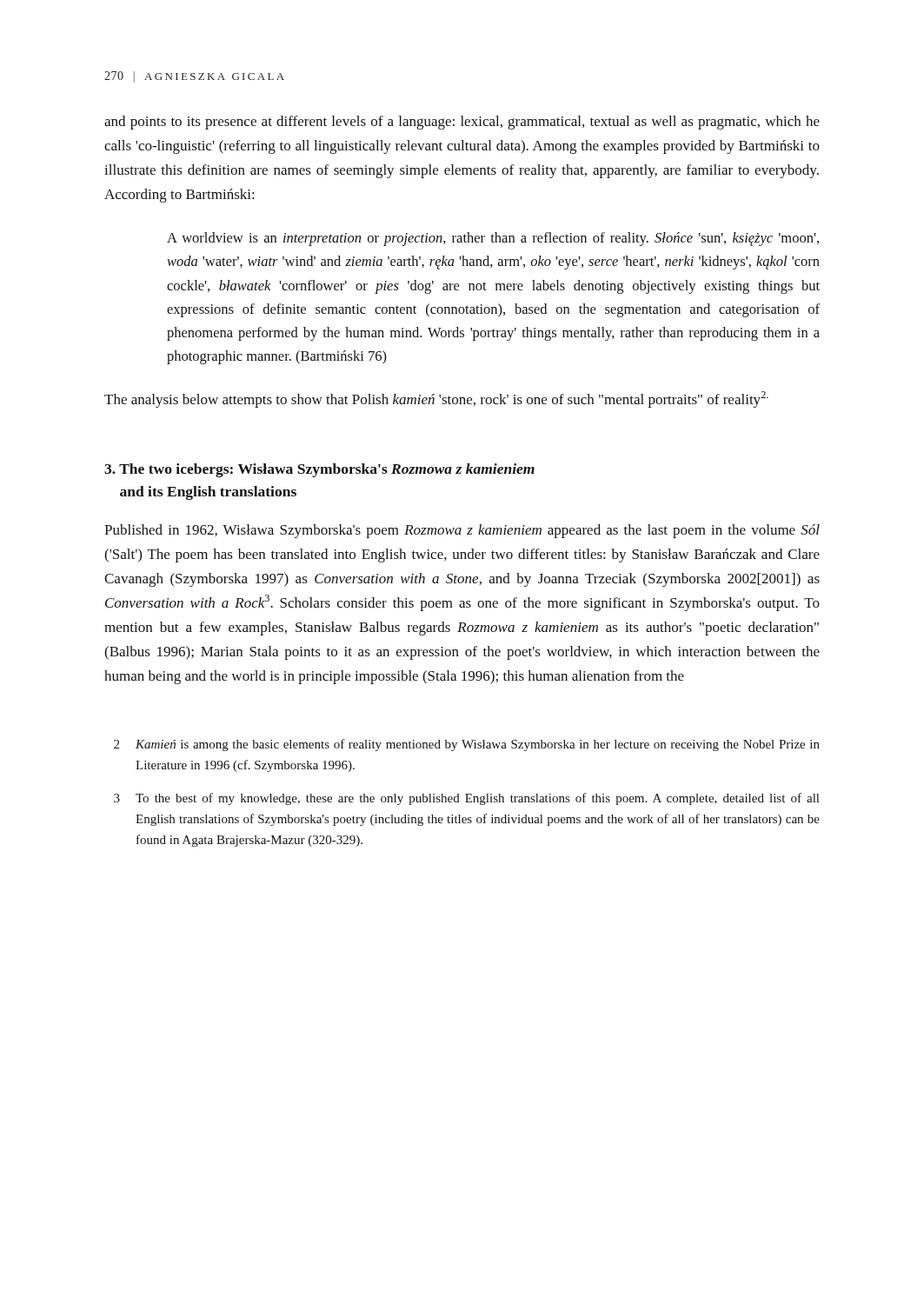Locate the text block that reads "A worldview is"
Screen dimensions: 1304x924
point(493,297)
